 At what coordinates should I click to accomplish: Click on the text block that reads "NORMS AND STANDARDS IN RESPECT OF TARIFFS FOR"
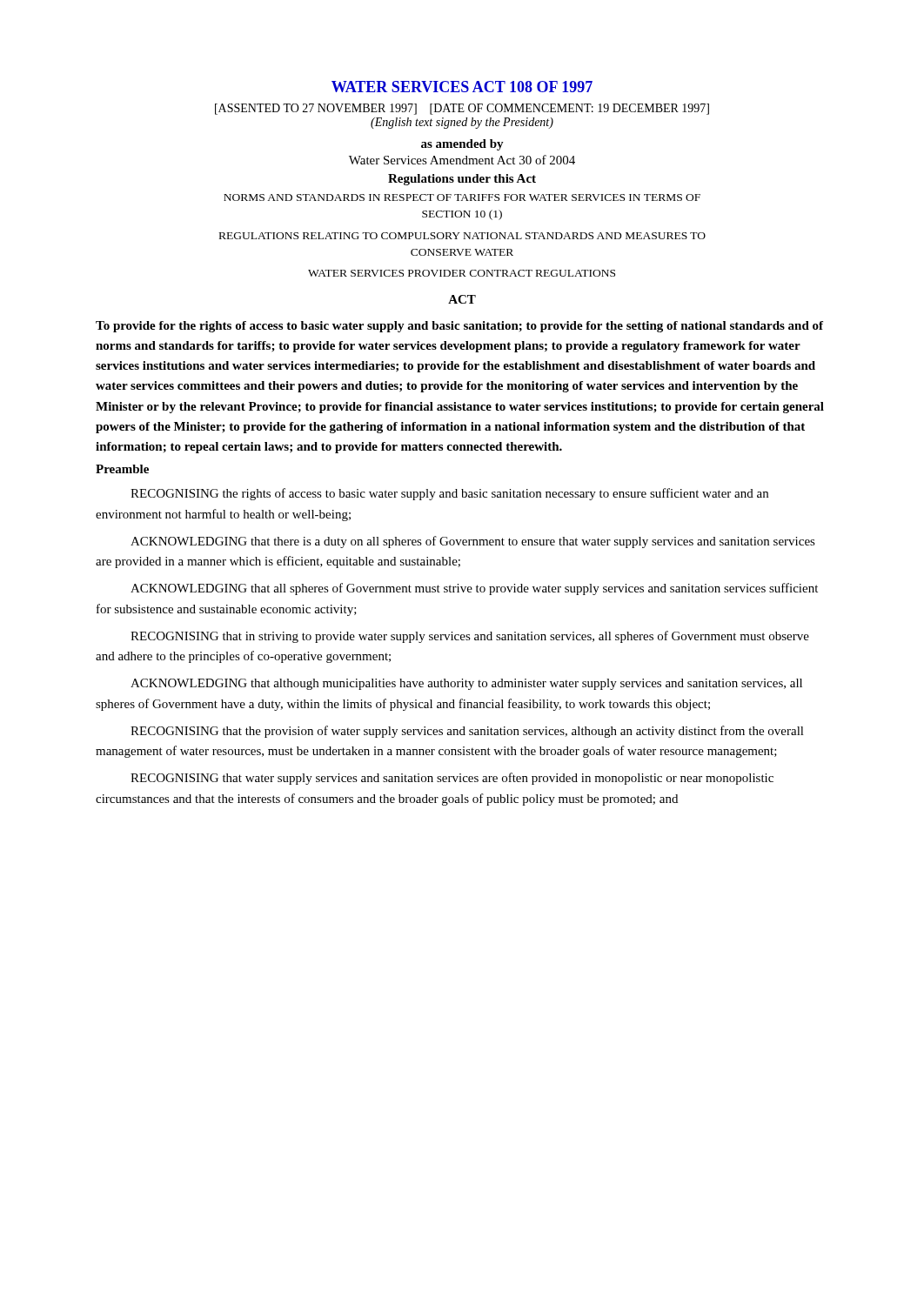[x=462, y=205]
